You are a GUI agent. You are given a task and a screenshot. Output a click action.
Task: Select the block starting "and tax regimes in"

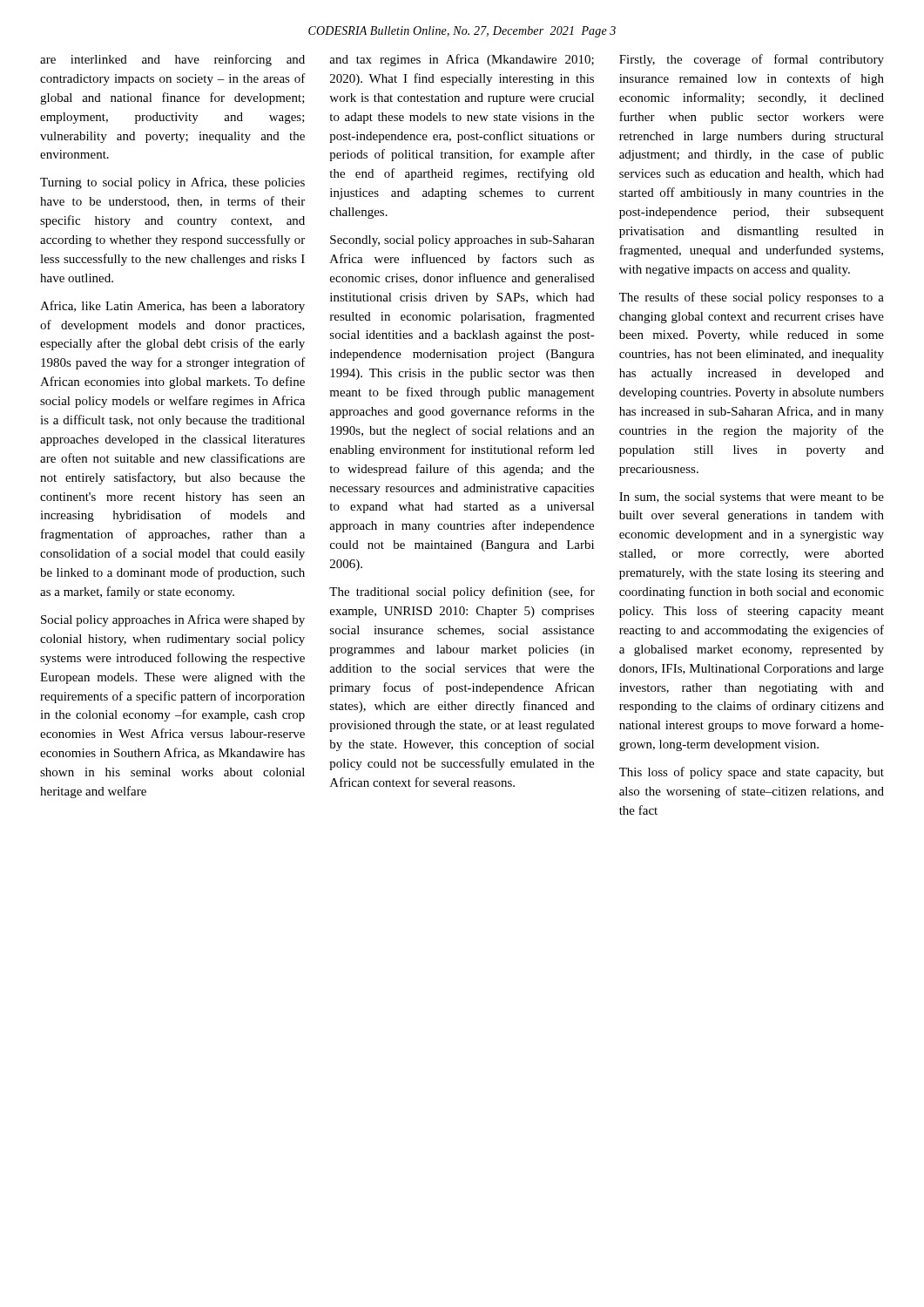462,422
